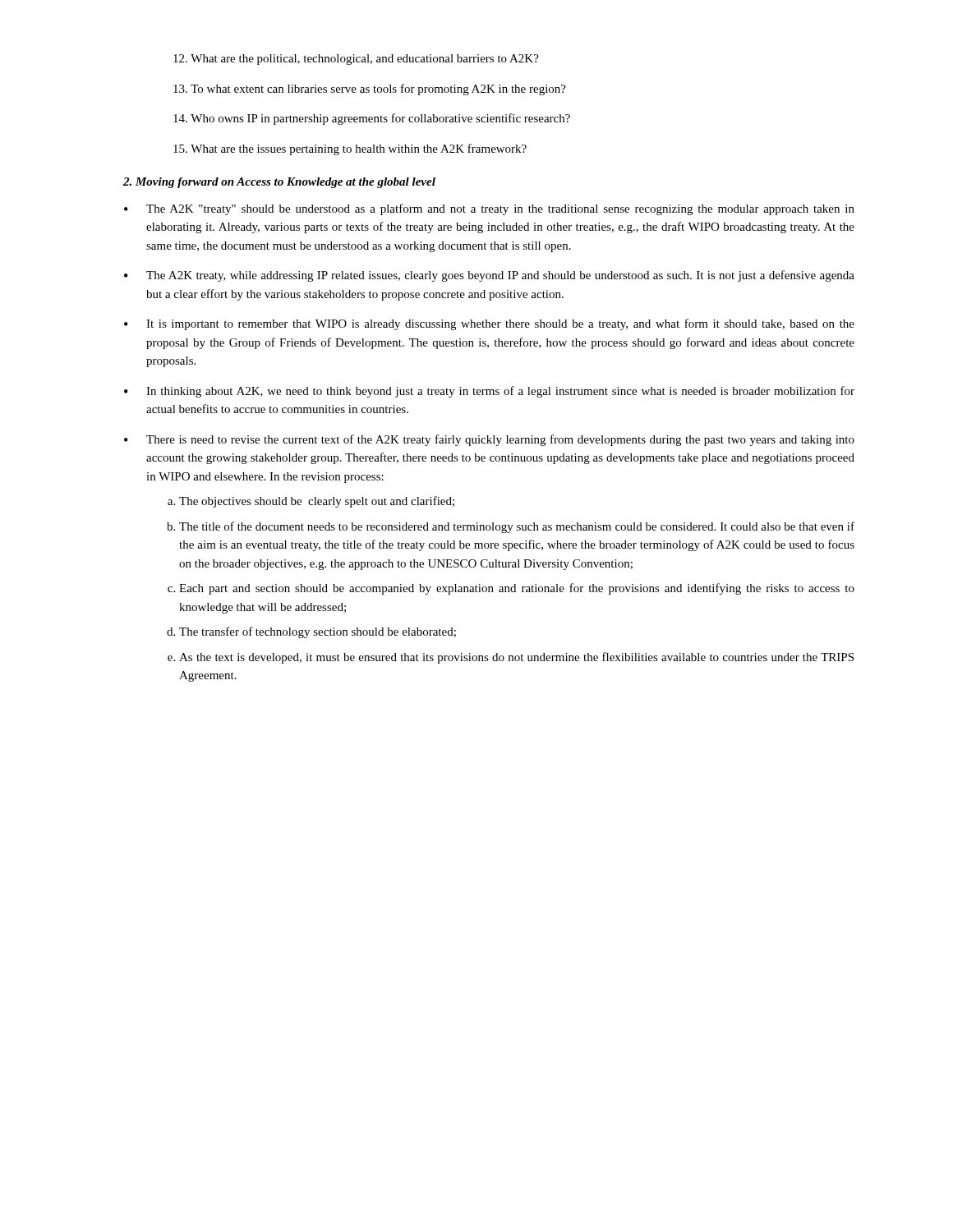Find the block on this page that starts "13. To what extent can libraries serve"
Image resolution: width=953 pixels, height=1232 pixels.
[369, 88]
